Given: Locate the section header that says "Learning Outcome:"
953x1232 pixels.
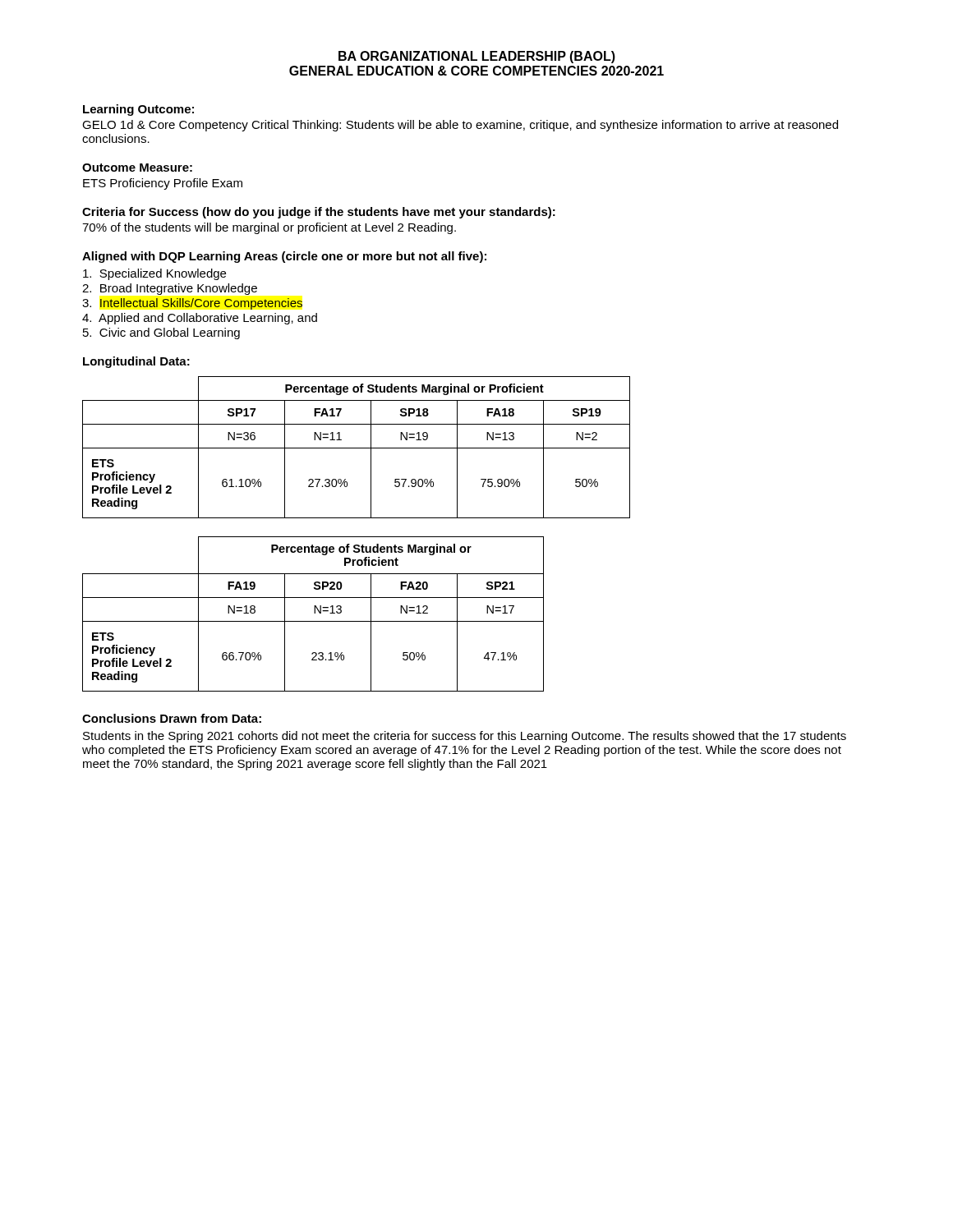Looking at the screenshot, I should (139, 109).
